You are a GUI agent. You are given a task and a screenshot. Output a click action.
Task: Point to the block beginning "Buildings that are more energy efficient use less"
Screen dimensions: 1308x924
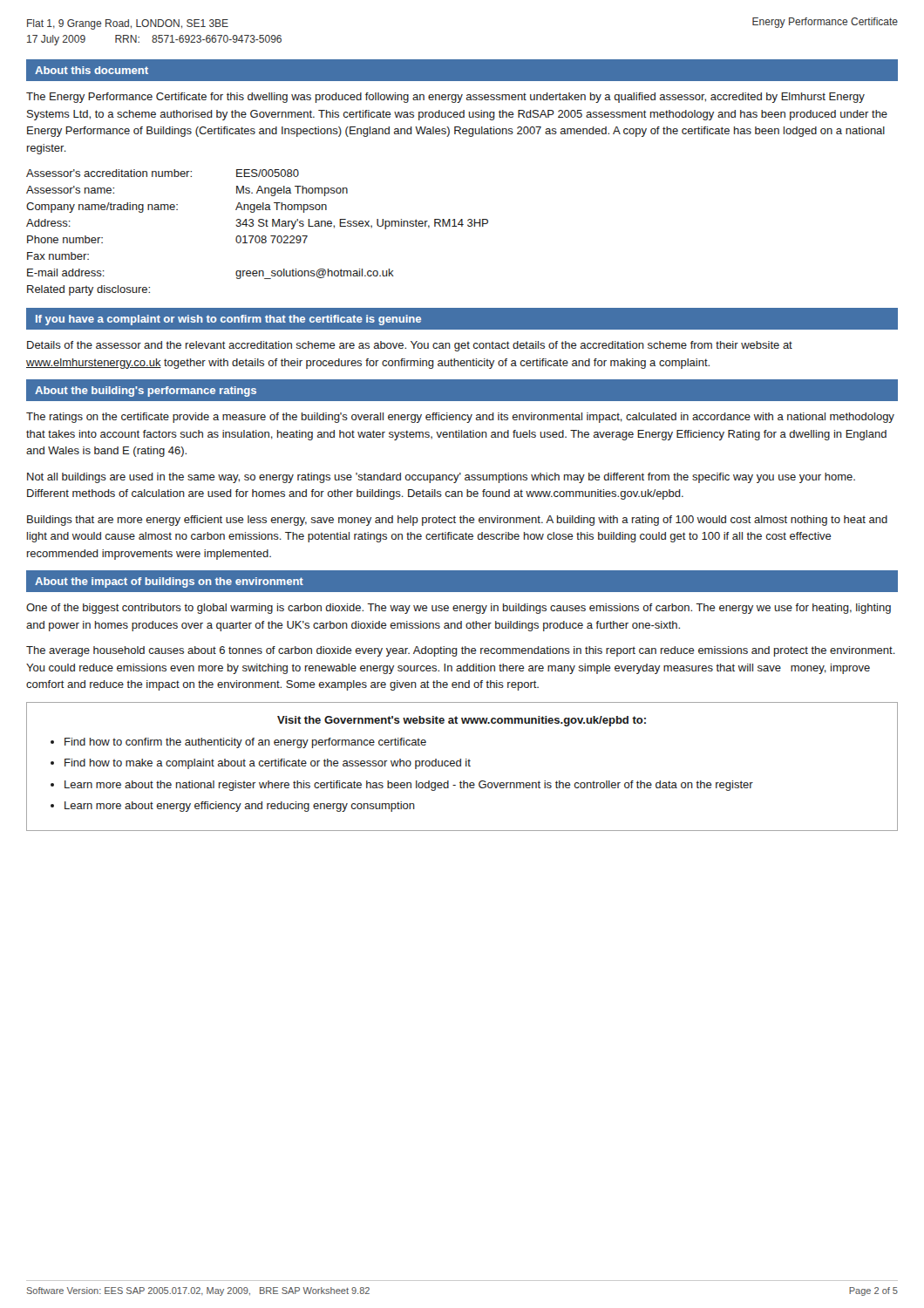click(x=457, y=536)
